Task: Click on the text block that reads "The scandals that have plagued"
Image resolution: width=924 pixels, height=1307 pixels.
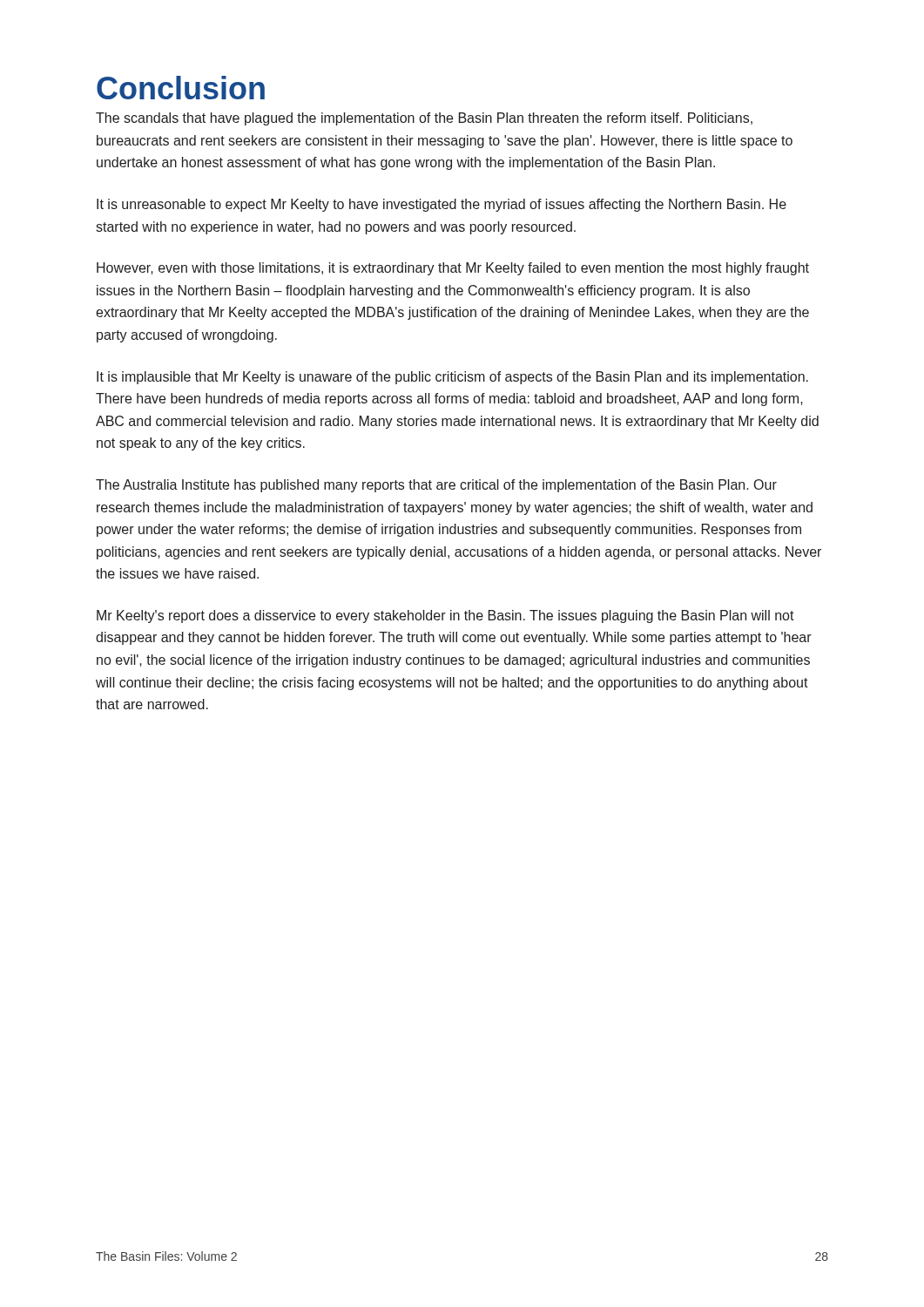Action: coord(444,141)
